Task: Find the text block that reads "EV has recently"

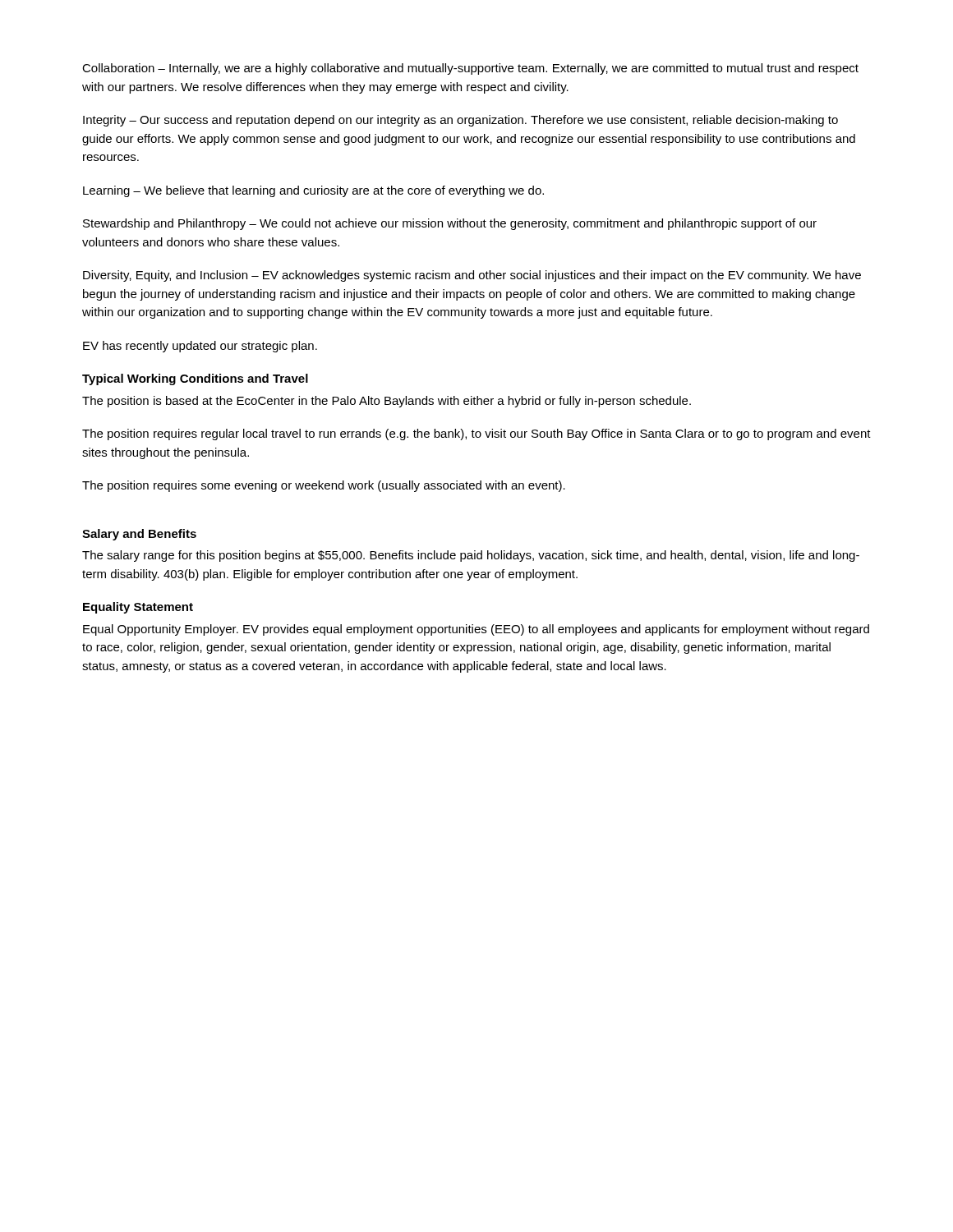Action: point(200,345)
